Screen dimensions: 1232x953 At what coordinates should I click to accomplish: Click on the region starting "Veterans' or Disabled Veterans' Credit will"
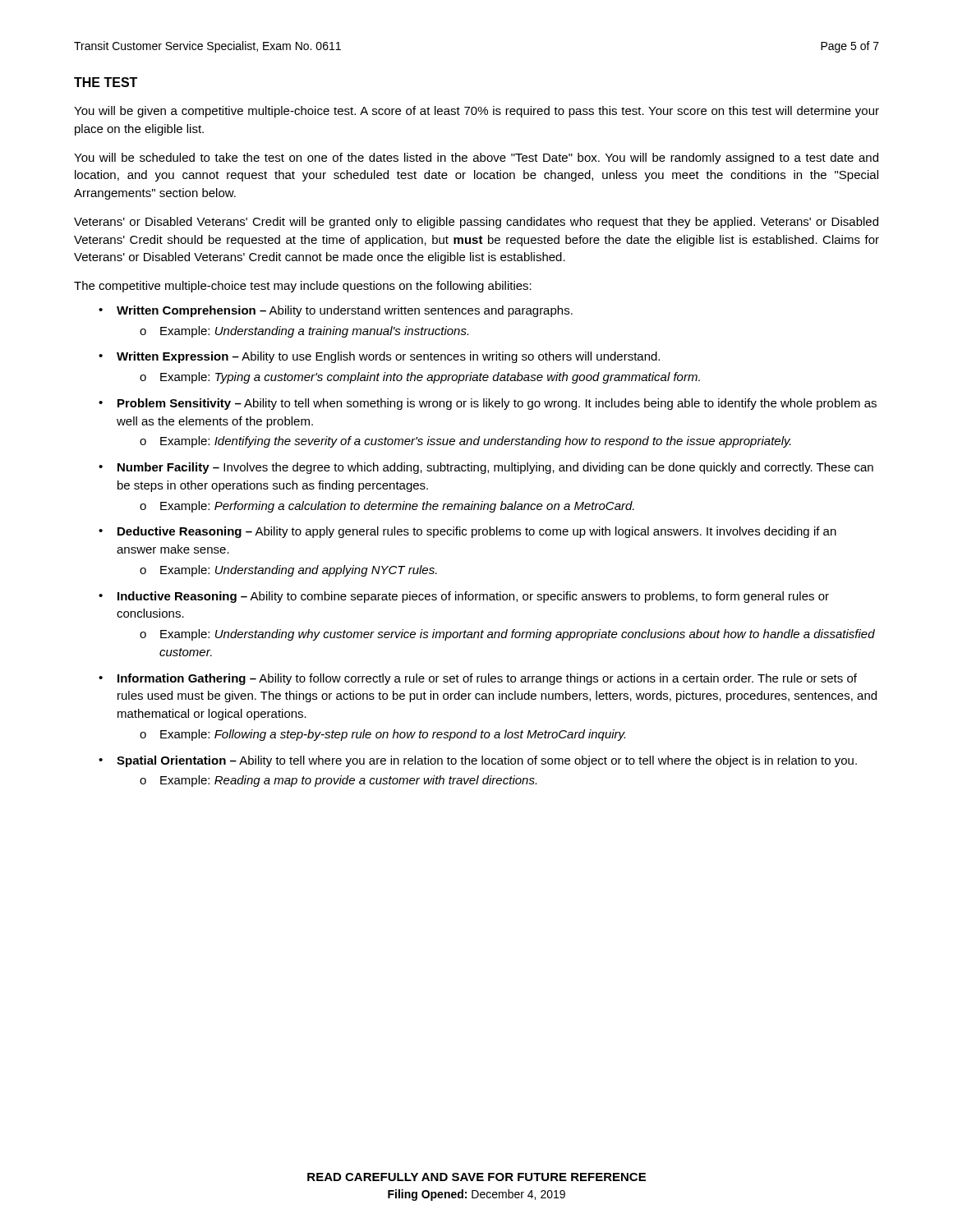click(476, 239)
